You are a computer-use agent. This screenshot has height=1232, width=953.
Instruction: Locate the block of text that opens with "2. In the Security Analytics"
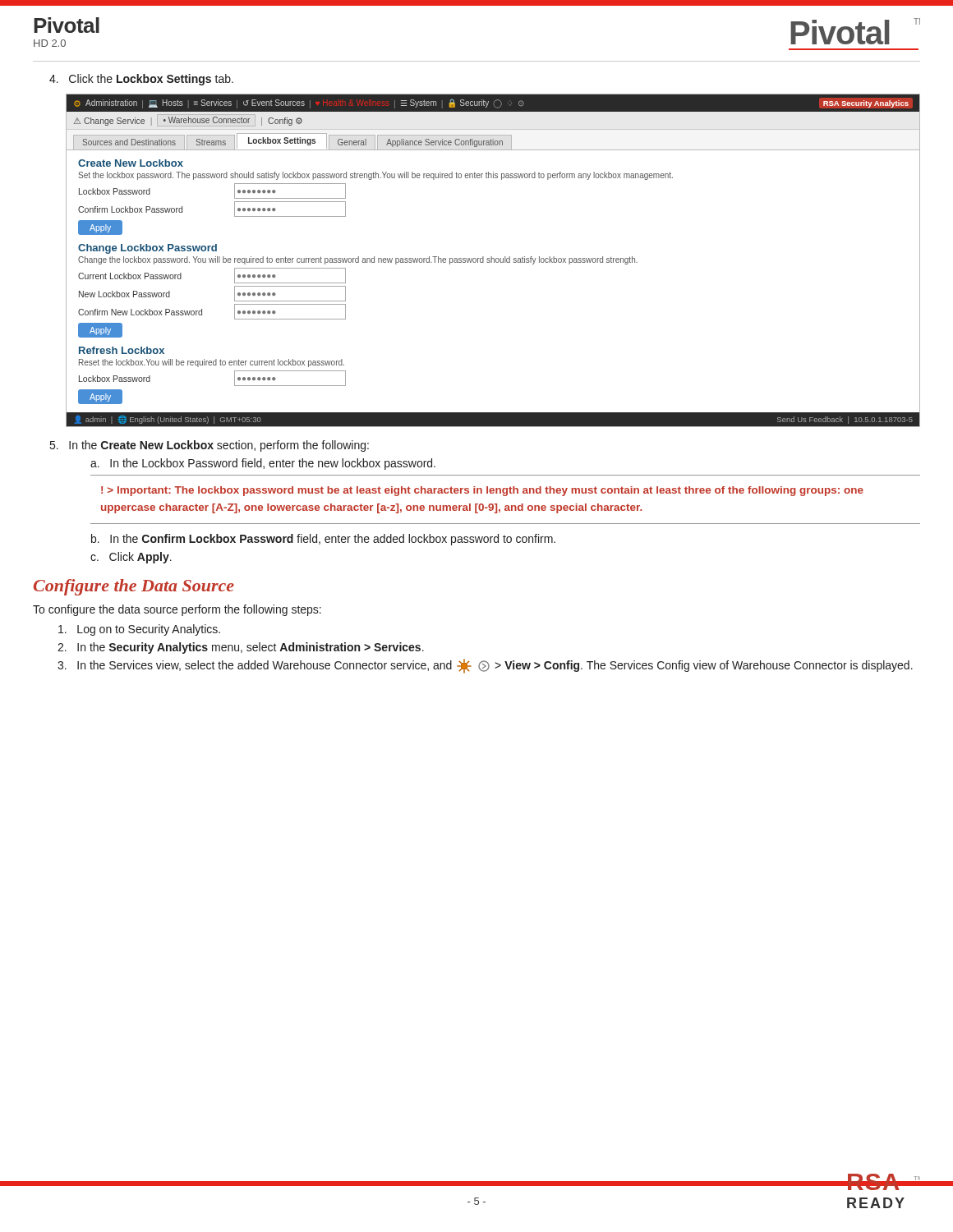coord(241,647)
